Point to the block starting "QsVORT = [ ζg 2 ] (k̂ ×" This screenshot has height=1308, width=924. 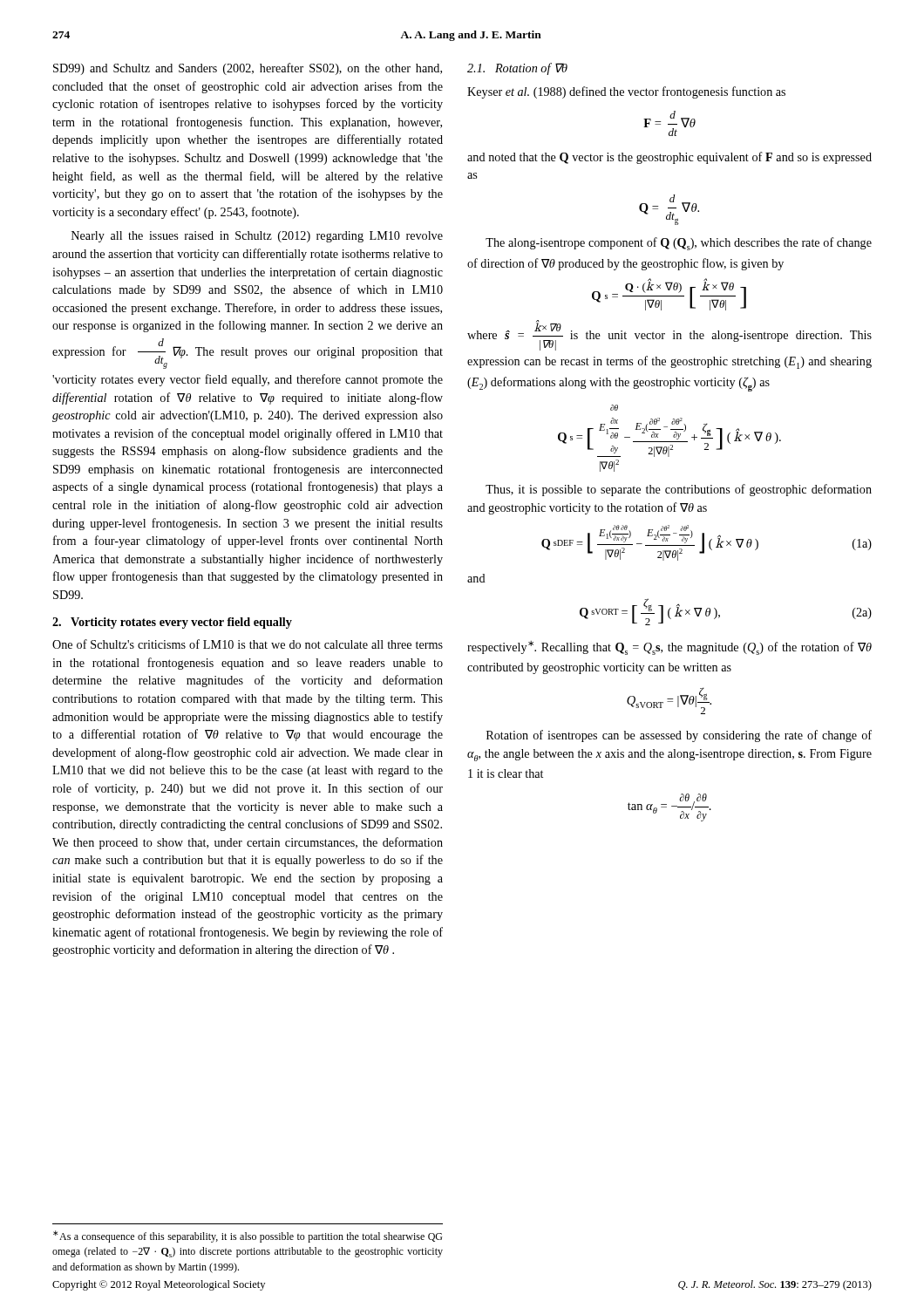click(669, 613)
